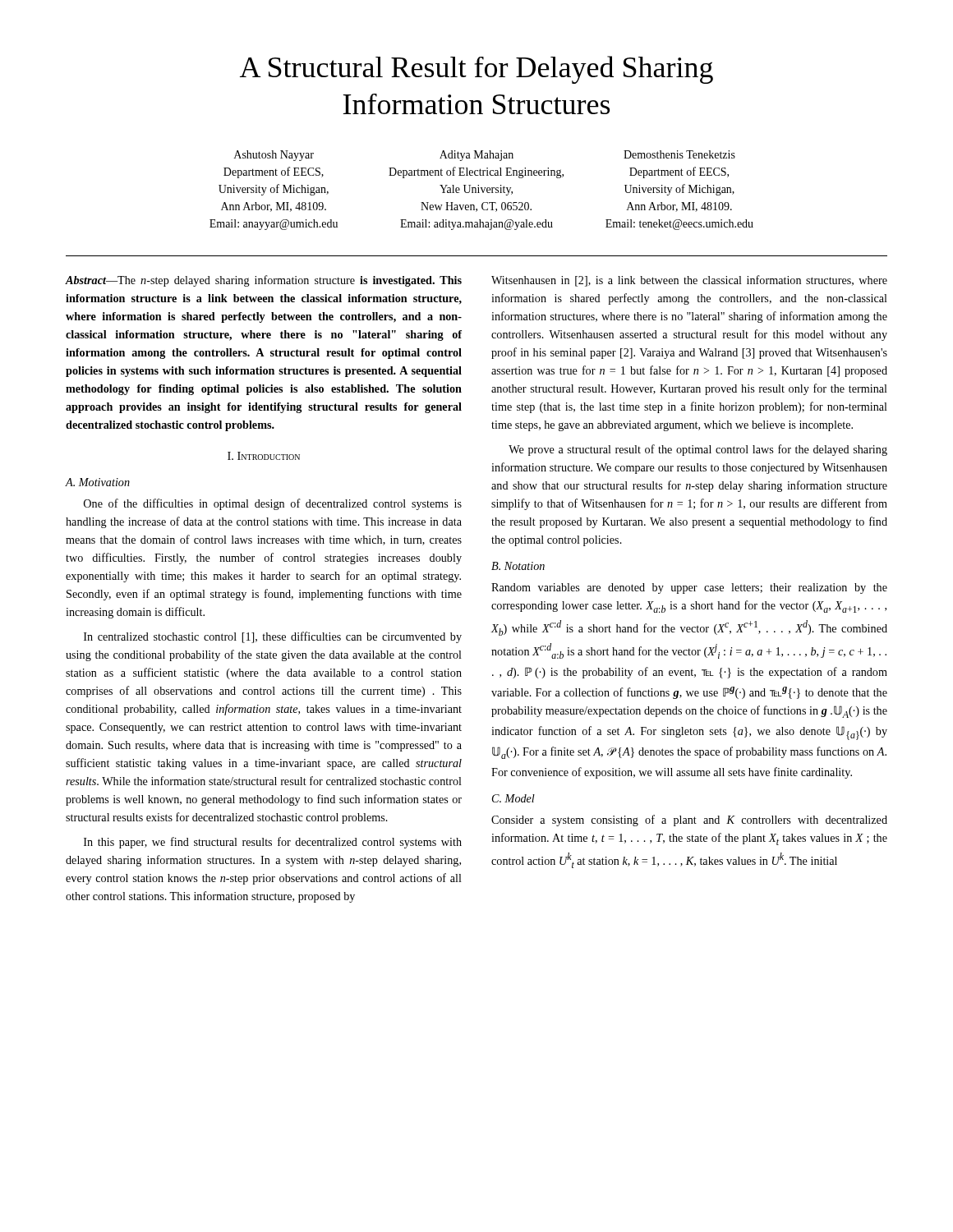Locate the element starting "B. Notation"
953x1232 pixels.
pyautogui.click(x=518, y=566)
